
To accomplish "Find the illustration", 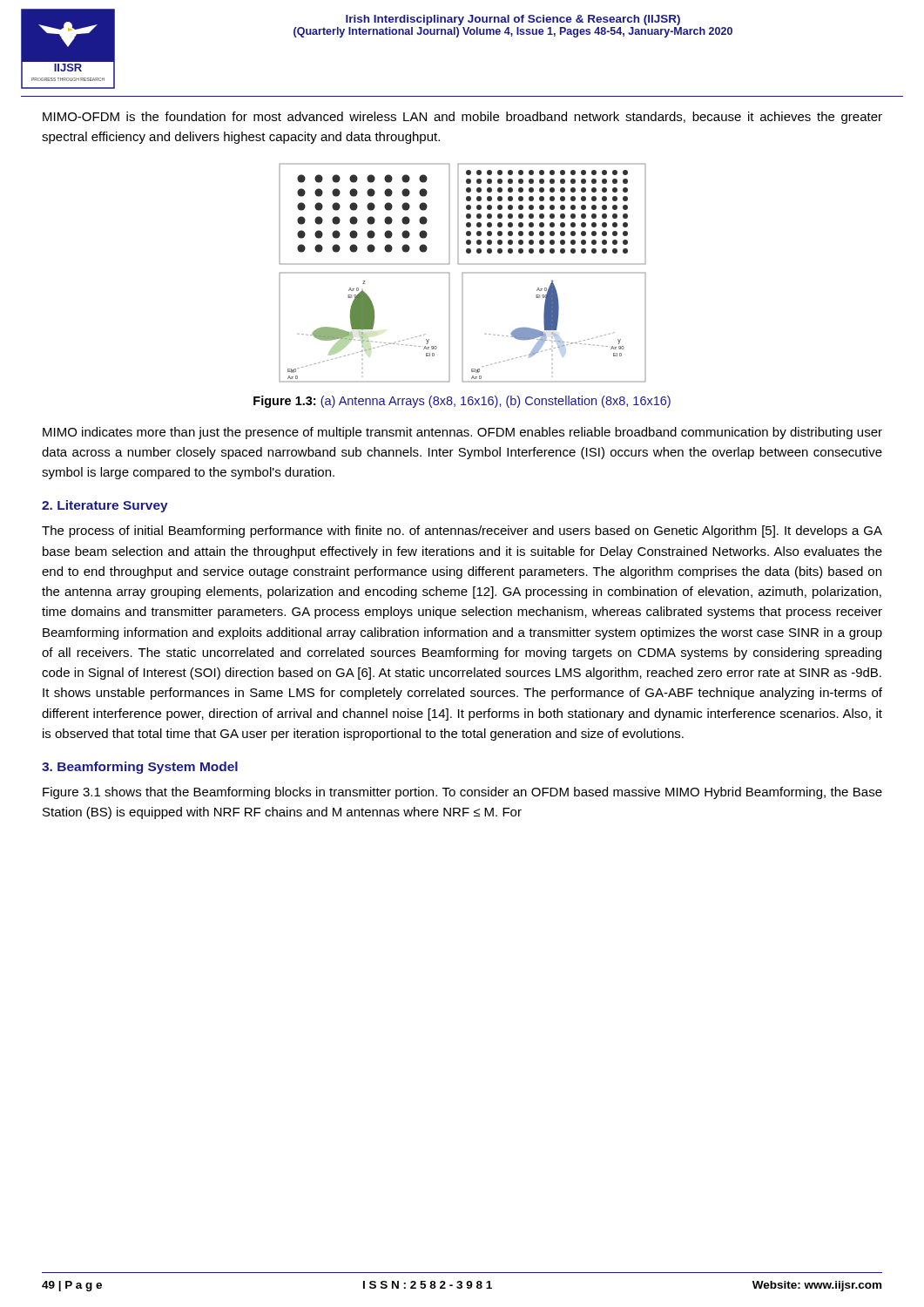I will click(462, 274).
